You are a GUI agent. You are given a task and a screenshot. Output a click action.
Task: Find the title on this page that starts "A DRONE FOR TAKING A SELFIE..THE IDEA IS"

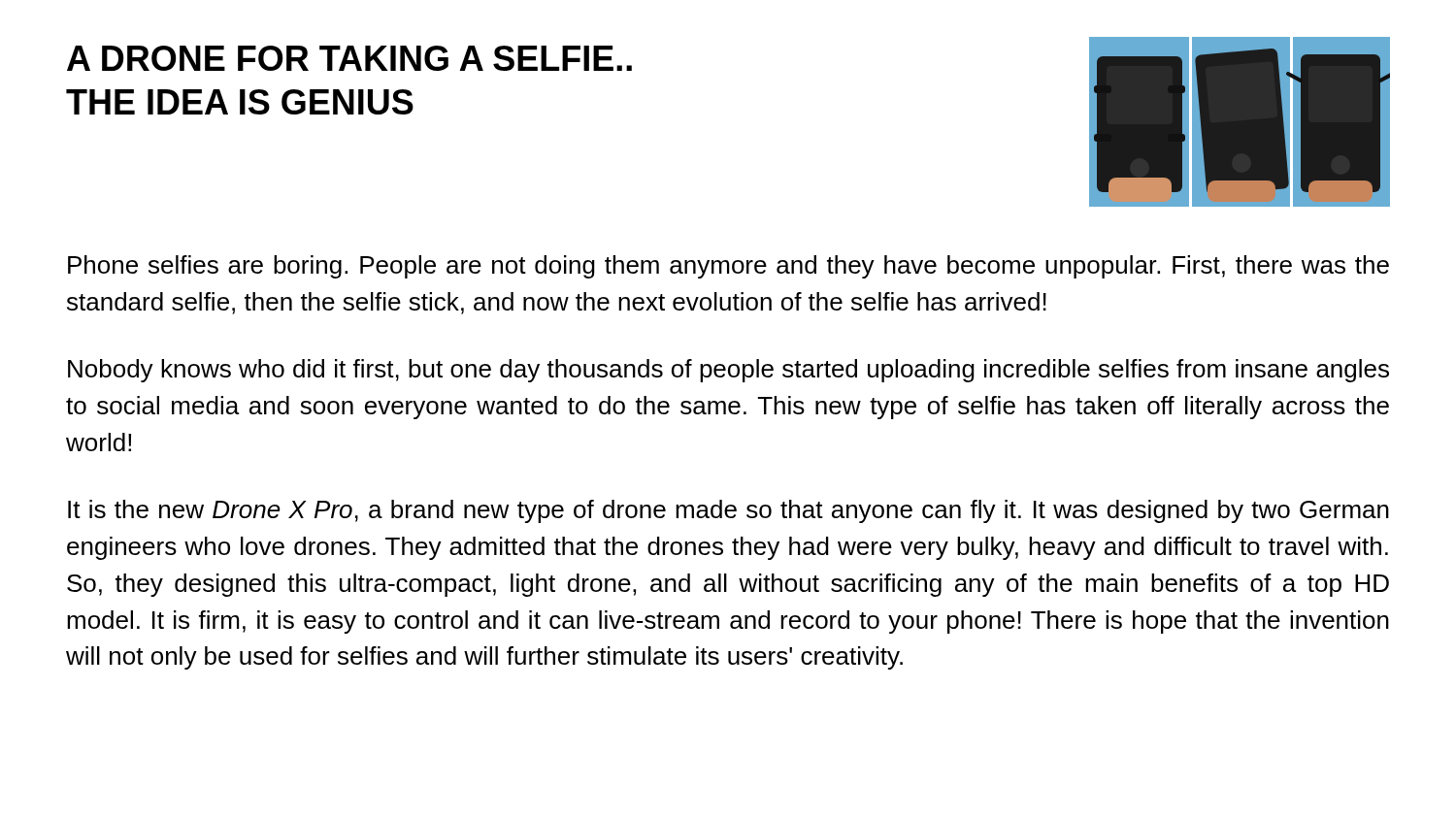click(558, 81)
